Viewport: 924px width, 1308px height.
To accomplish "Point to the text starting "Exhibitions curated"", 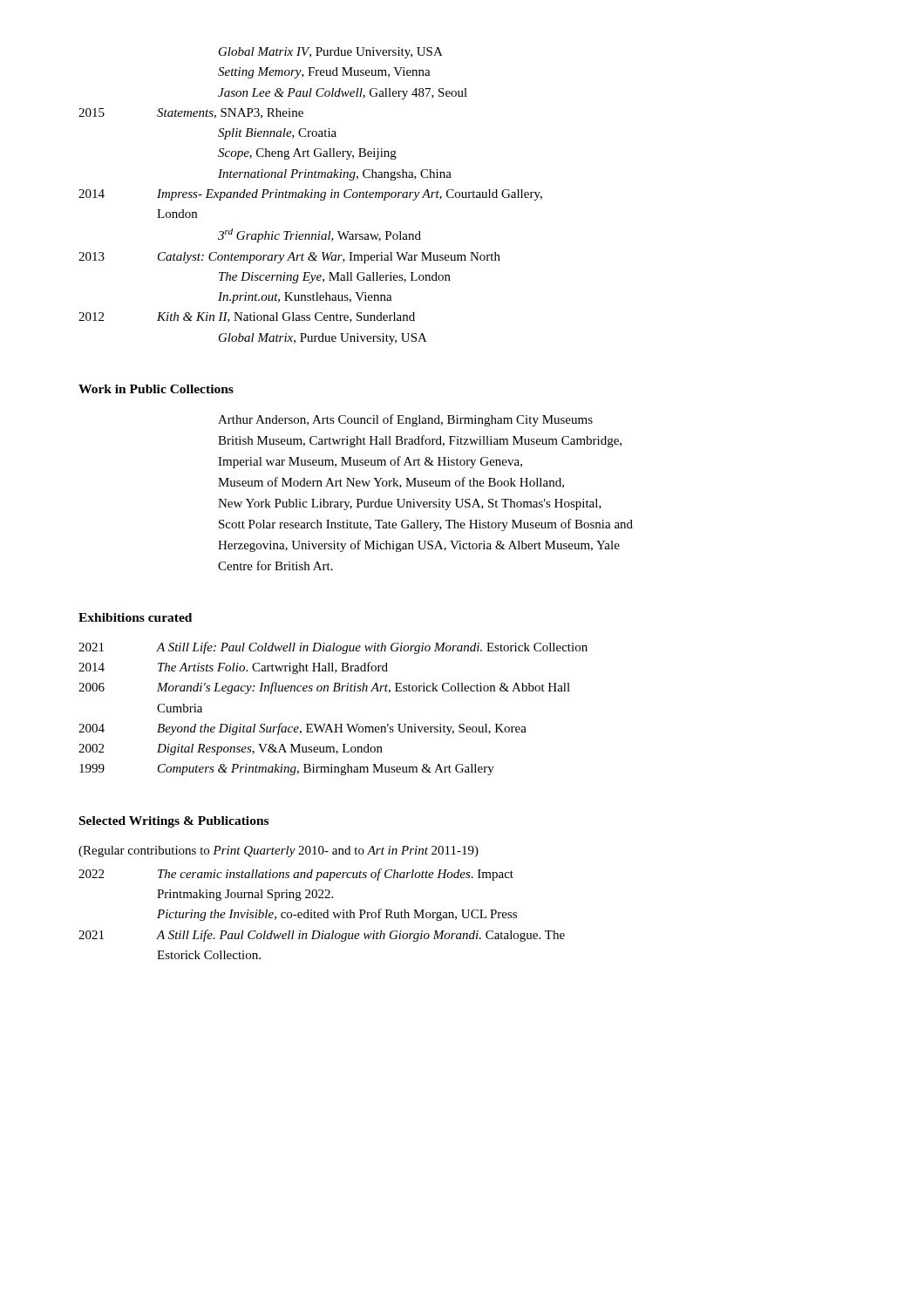I will pos(135,617).
